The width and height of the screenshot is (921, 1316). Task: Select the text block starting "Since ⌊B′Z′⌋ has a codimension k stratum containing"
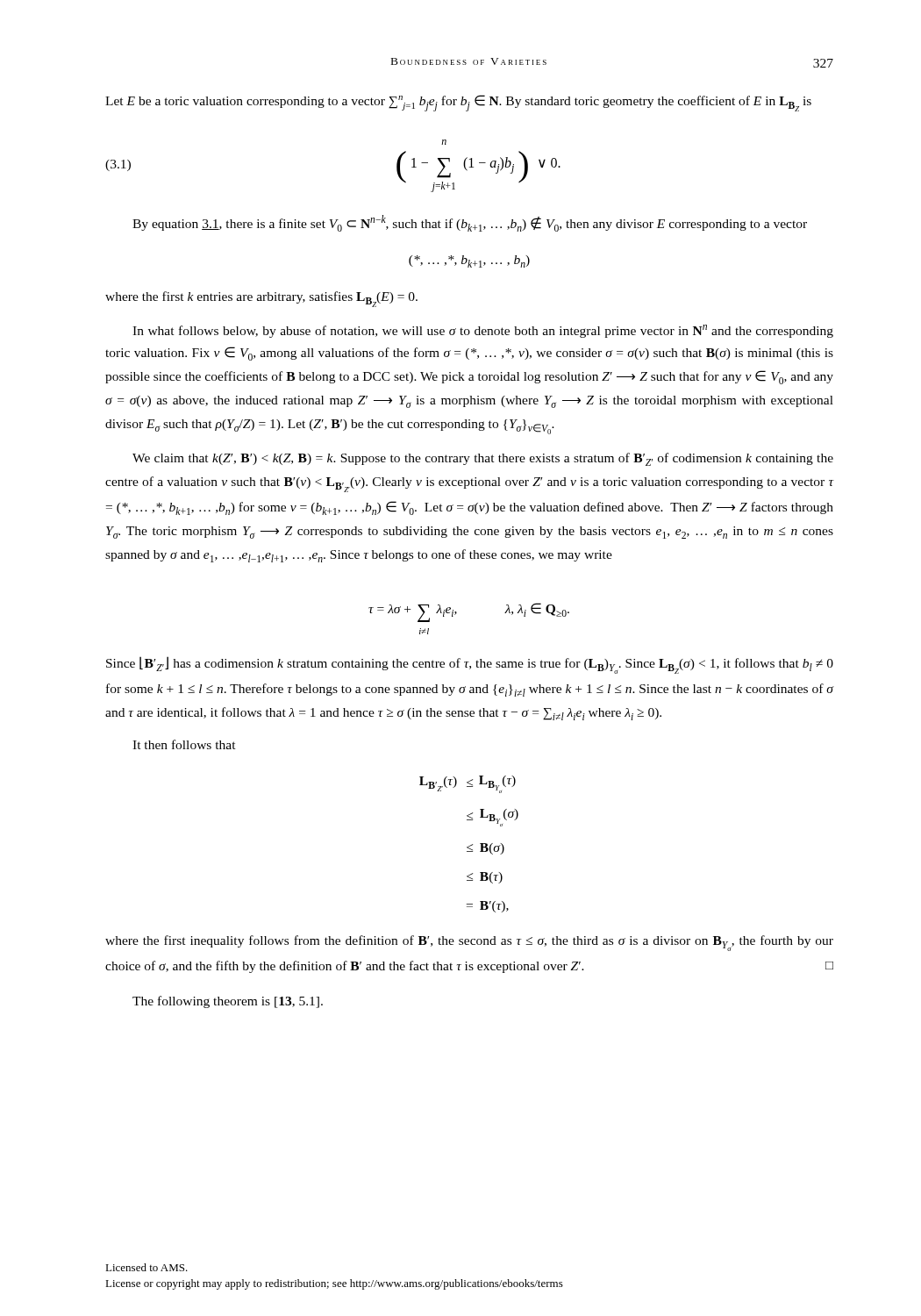point(469,689)
